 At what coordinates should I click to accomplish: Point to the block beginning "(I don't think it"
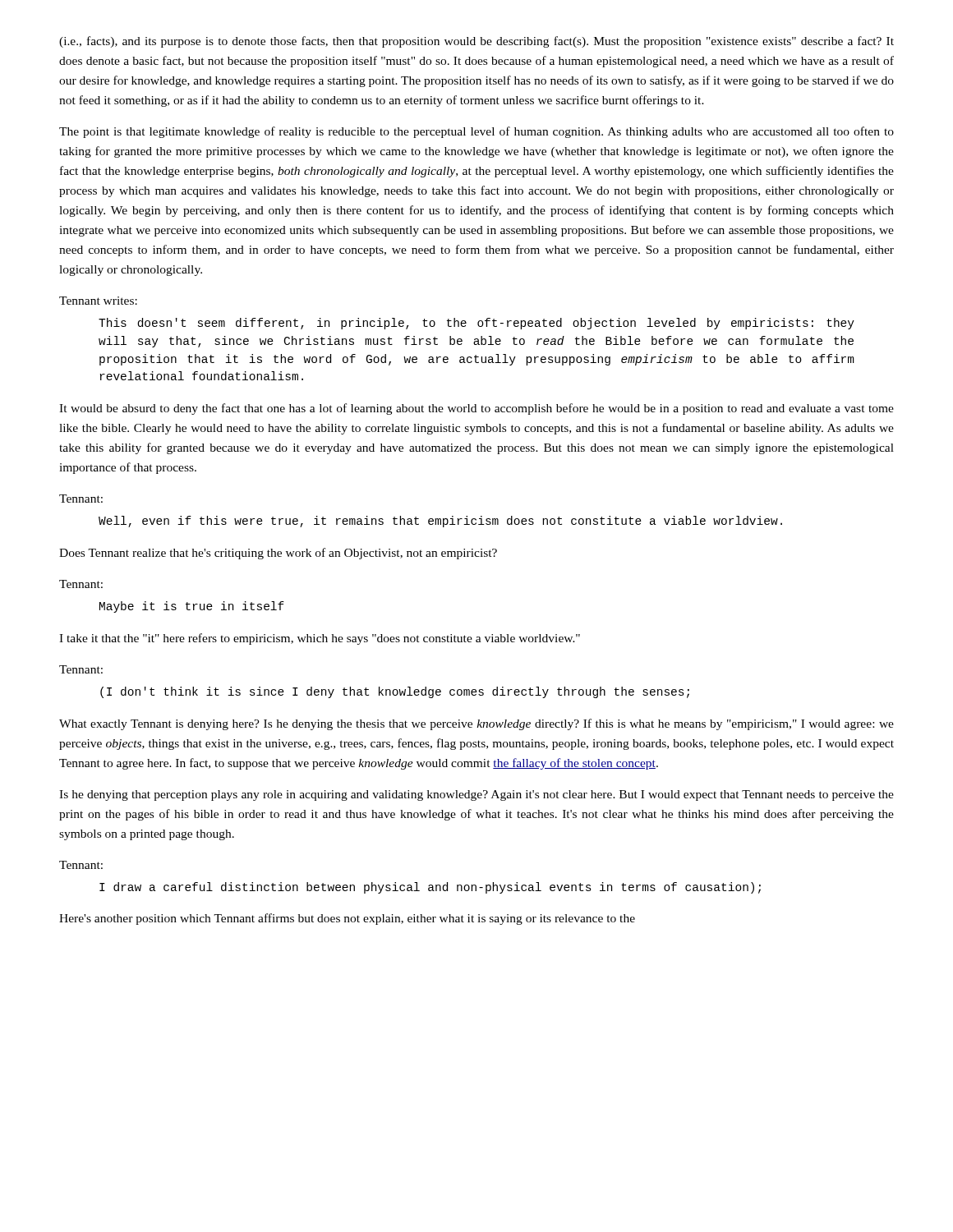(x=395, y=692)
